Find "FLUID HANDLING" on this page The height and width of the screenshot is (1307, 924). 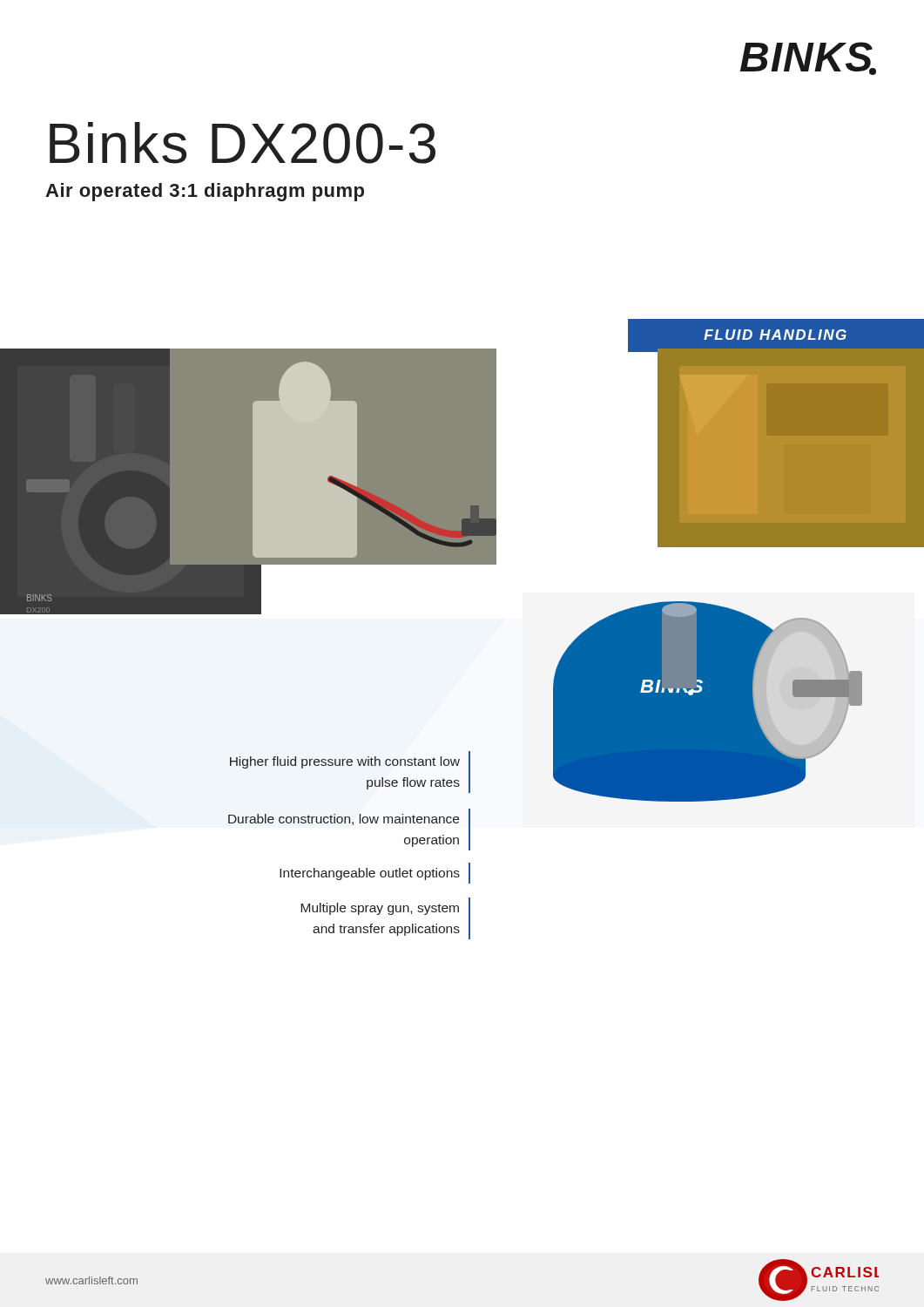tap(776, 335)
